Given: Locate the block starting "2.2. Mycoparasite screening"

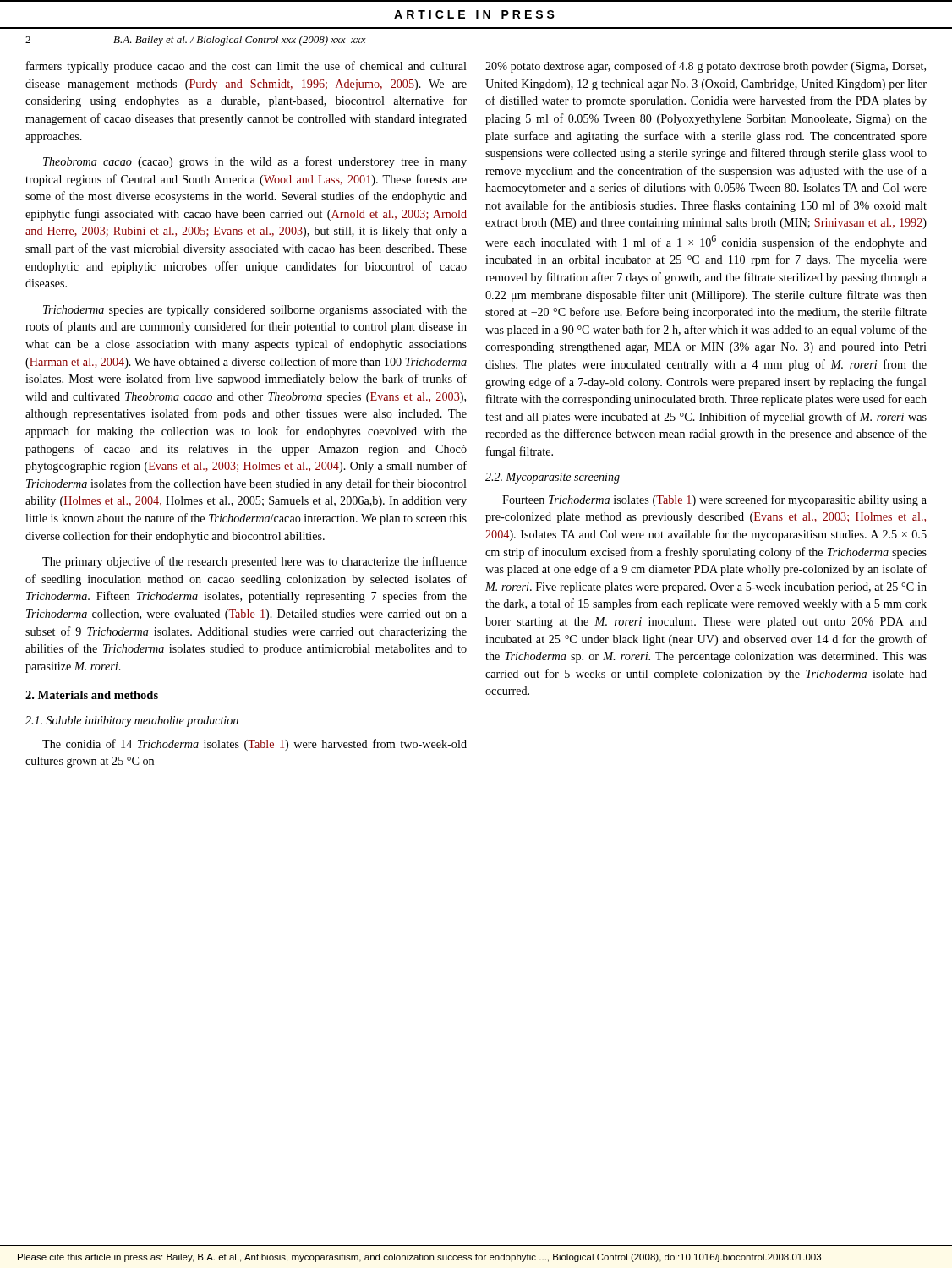Looking at the screenshot, I should [x=553, y=478].
